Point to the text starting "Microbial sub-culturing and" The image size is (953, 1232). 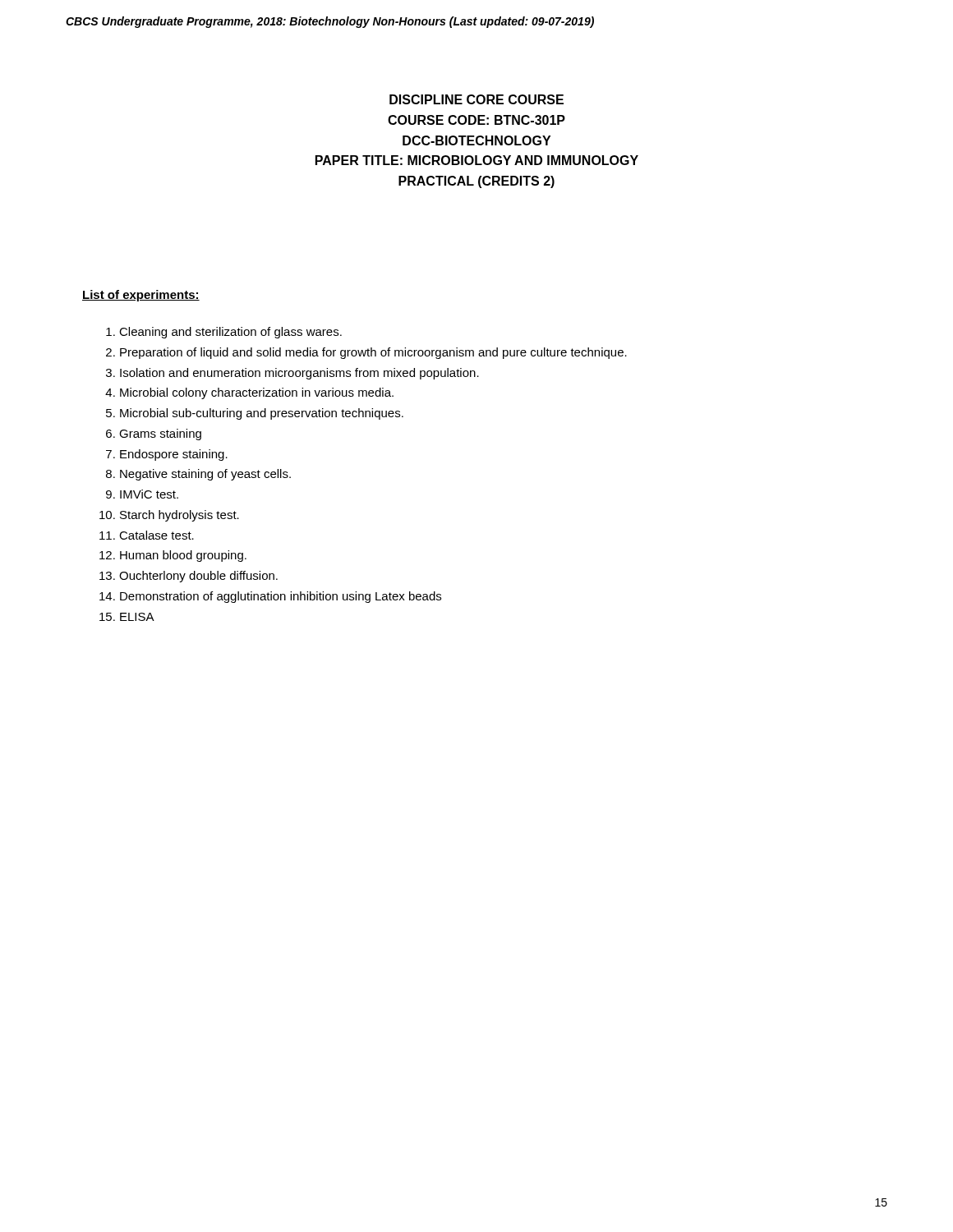[262, 413]
